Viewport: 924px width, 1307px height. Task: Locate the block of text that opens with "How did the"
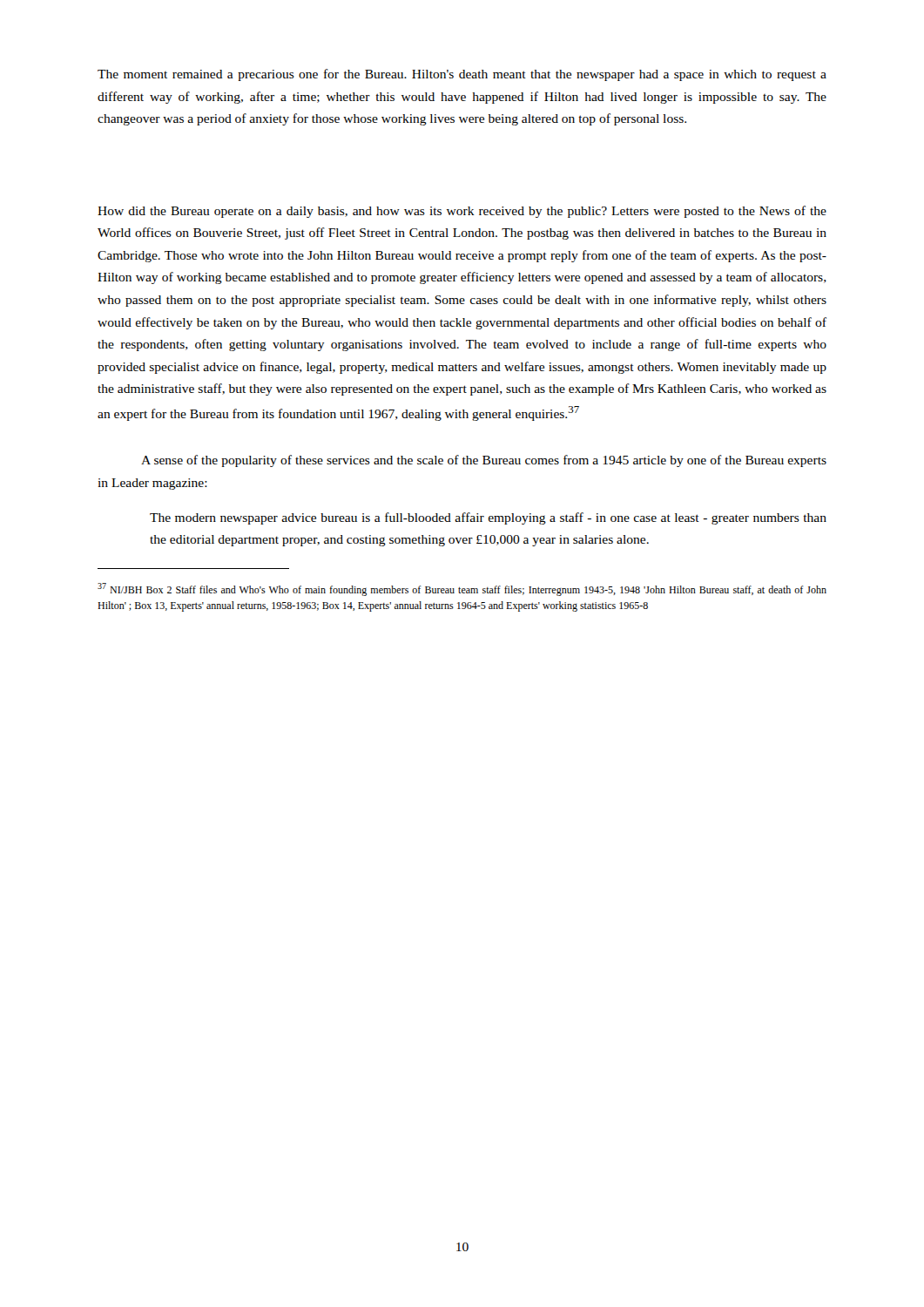click(x=462, y=312)
